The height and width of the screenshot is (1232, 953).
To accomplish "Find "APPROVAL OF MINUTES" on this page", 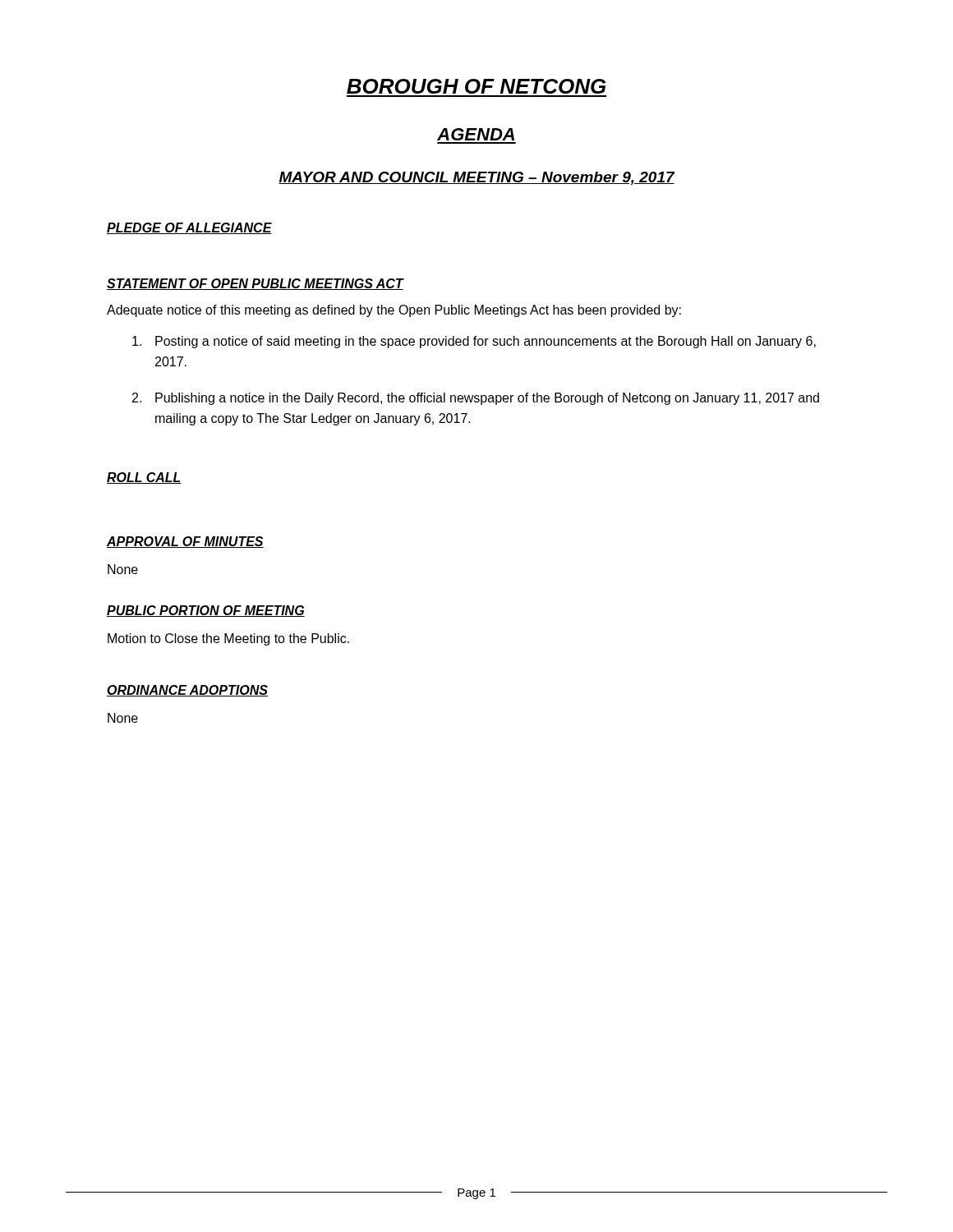I will point(185,542).
